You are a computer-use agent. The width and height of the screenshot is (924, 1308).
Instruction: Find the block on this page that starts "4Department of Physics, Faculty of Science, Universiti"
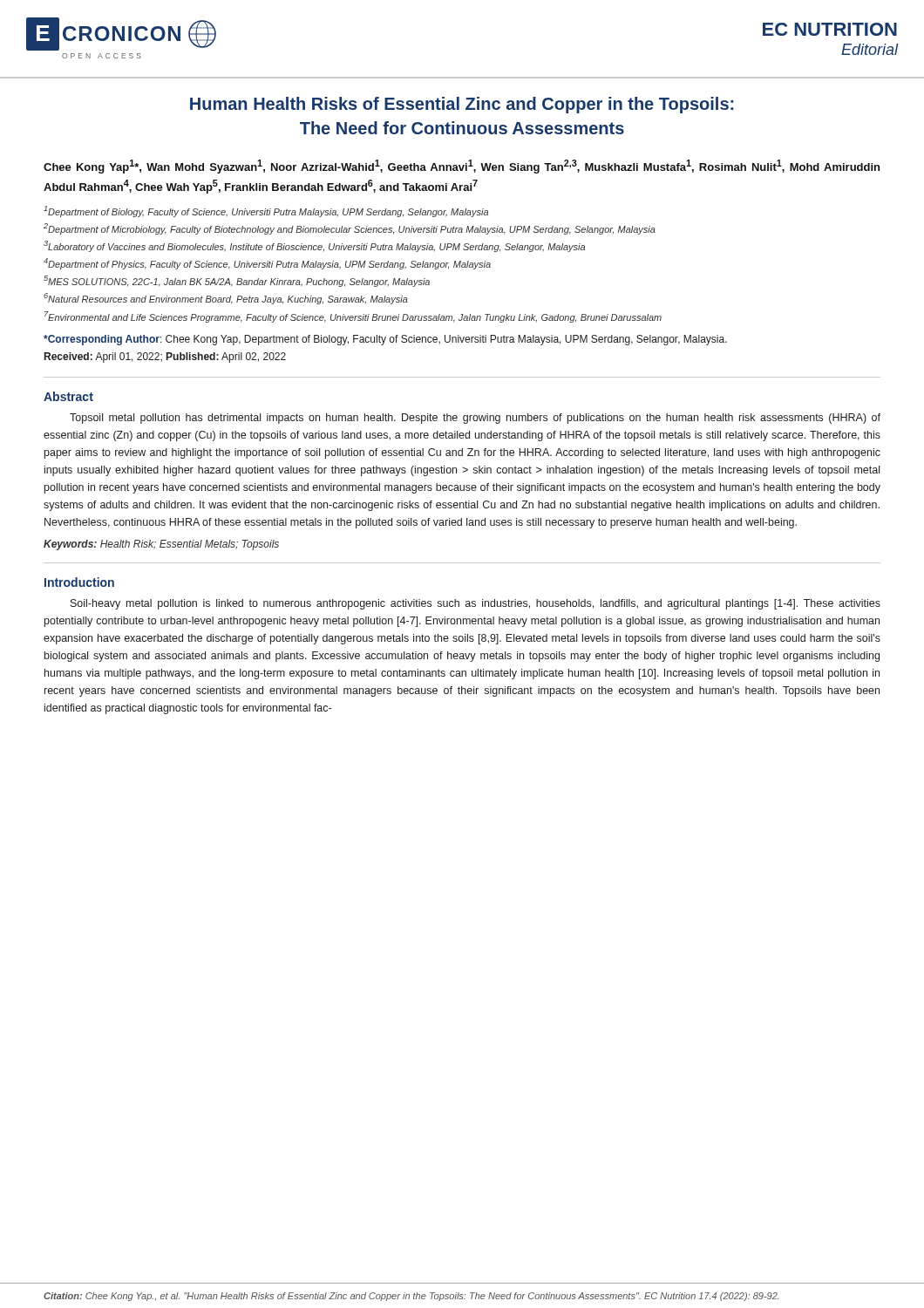pyautogui.click(x=267, y=263)
